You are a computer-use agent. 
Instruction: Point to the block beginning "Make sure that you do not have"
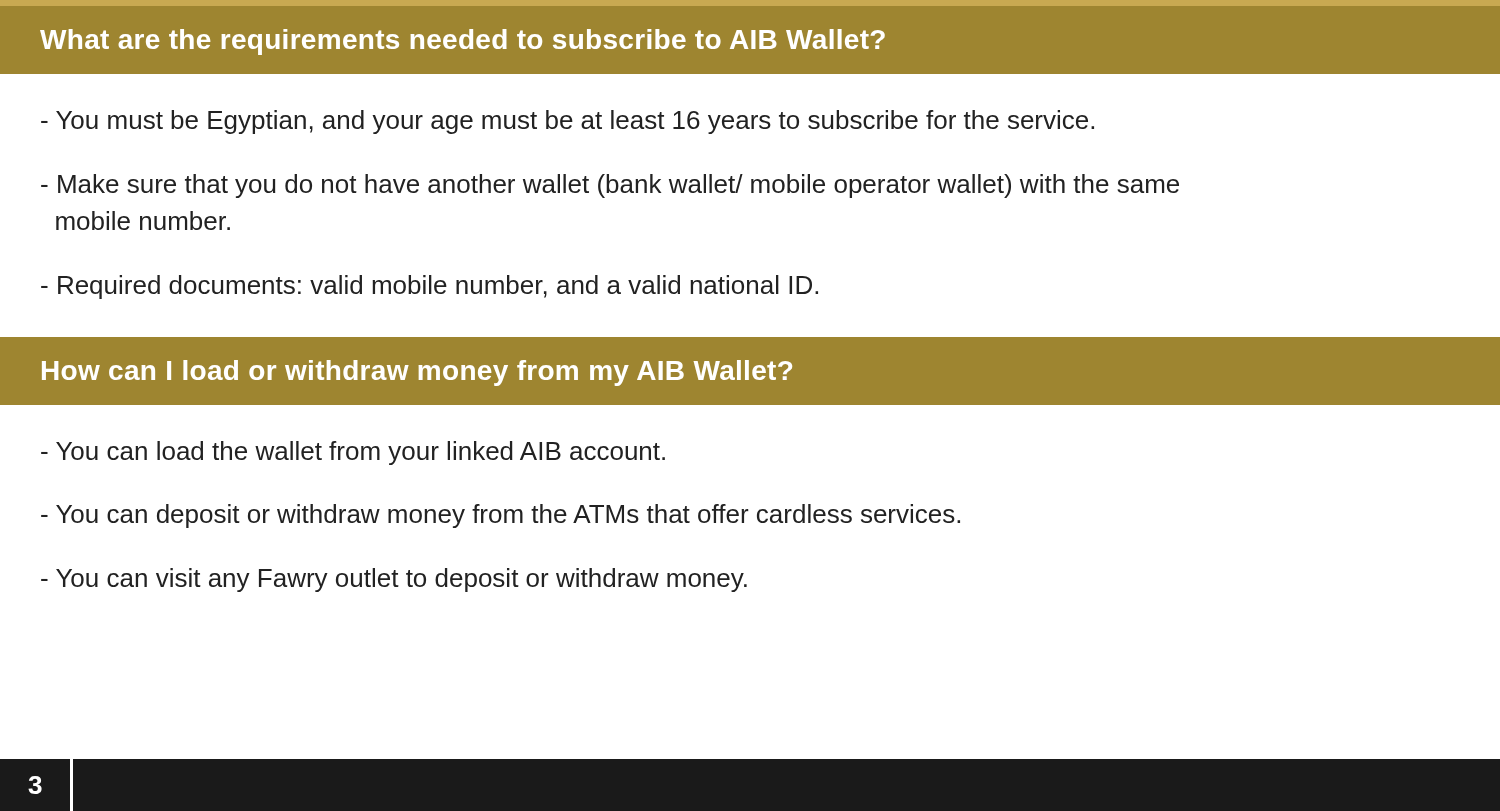pos(610,203)
